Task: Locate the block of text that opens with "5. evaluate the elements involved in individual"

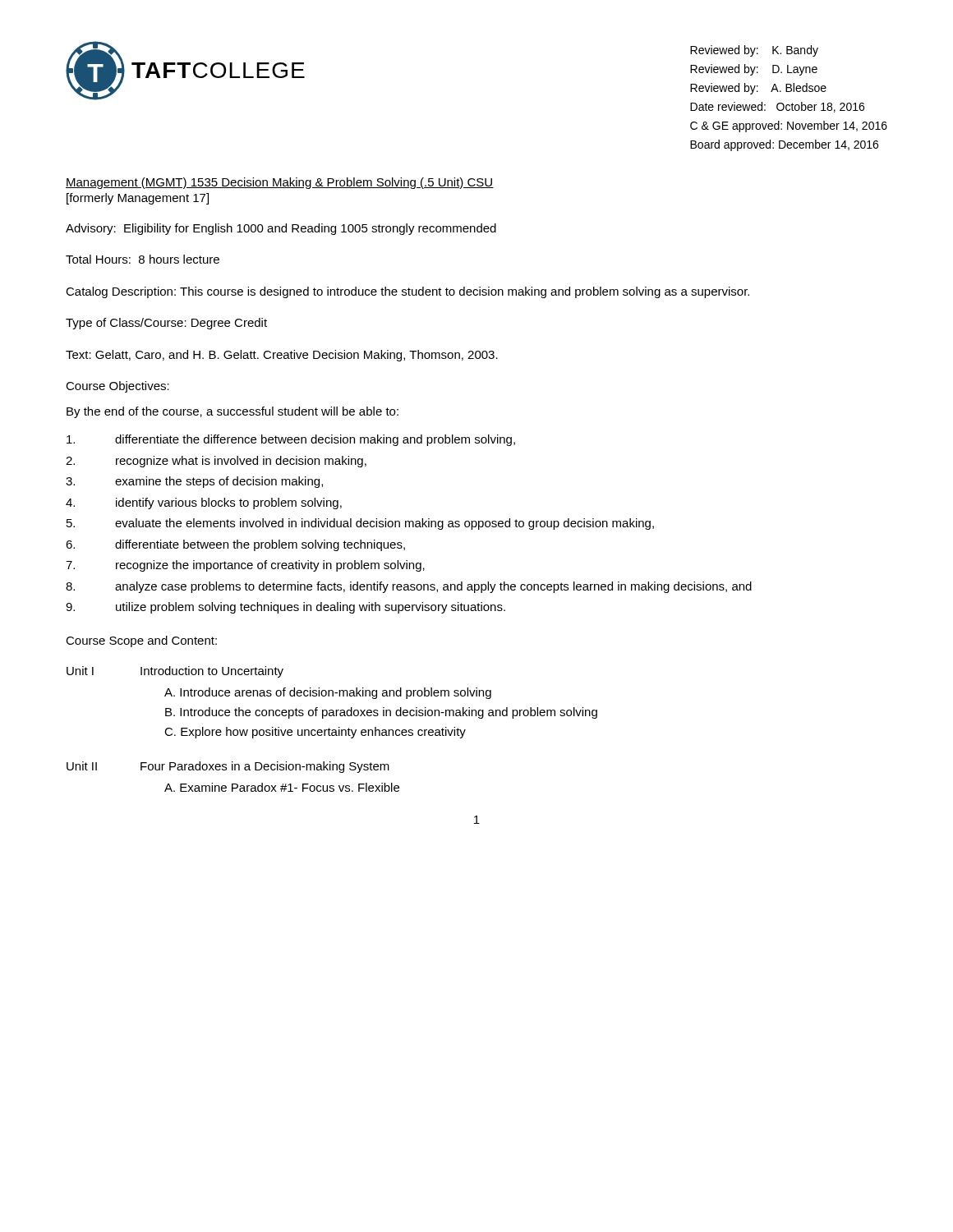Action: 476,523
